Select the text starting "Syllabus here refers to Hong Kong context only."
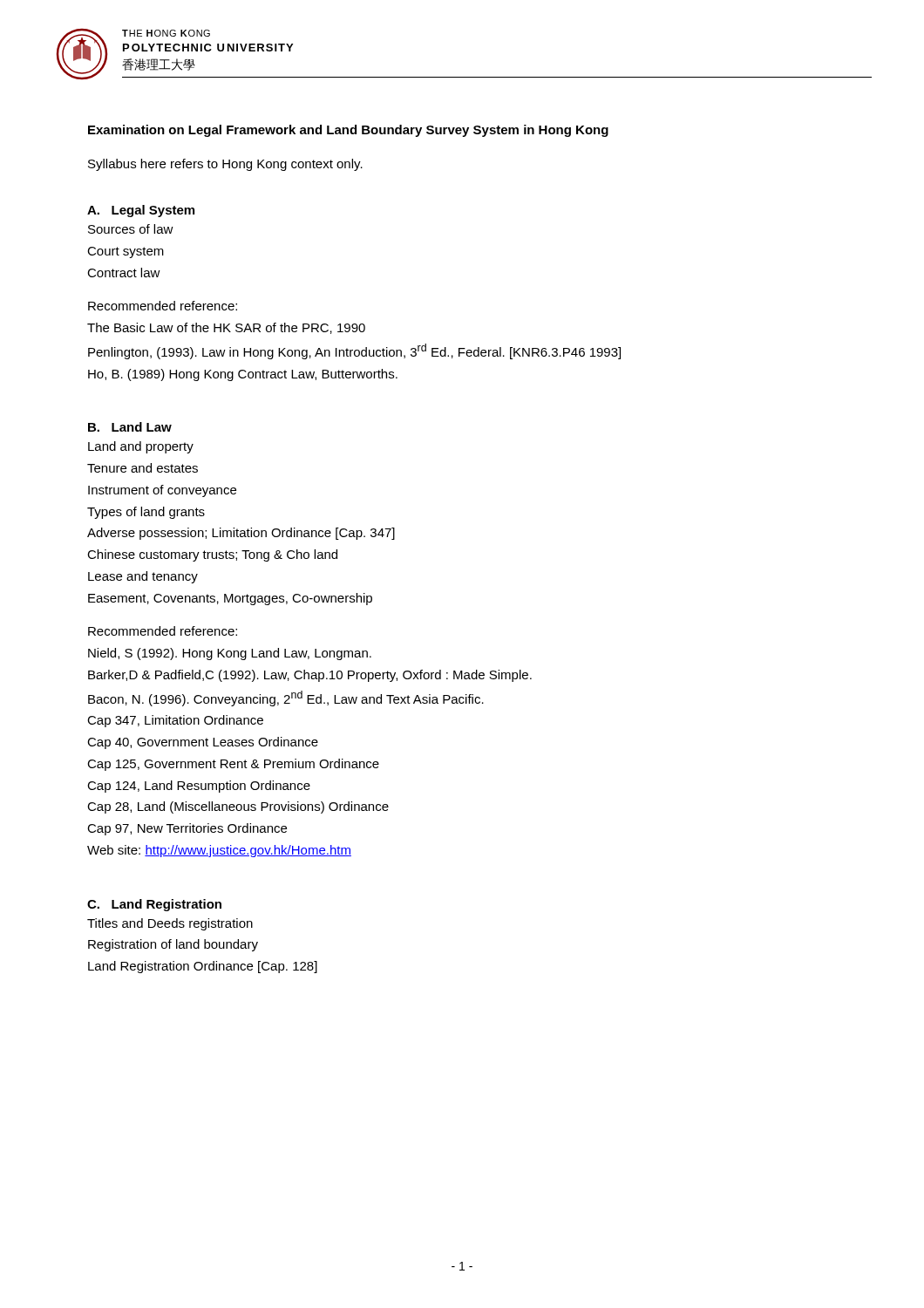This screenshot has height=1308, width=924. coord(225,164)
